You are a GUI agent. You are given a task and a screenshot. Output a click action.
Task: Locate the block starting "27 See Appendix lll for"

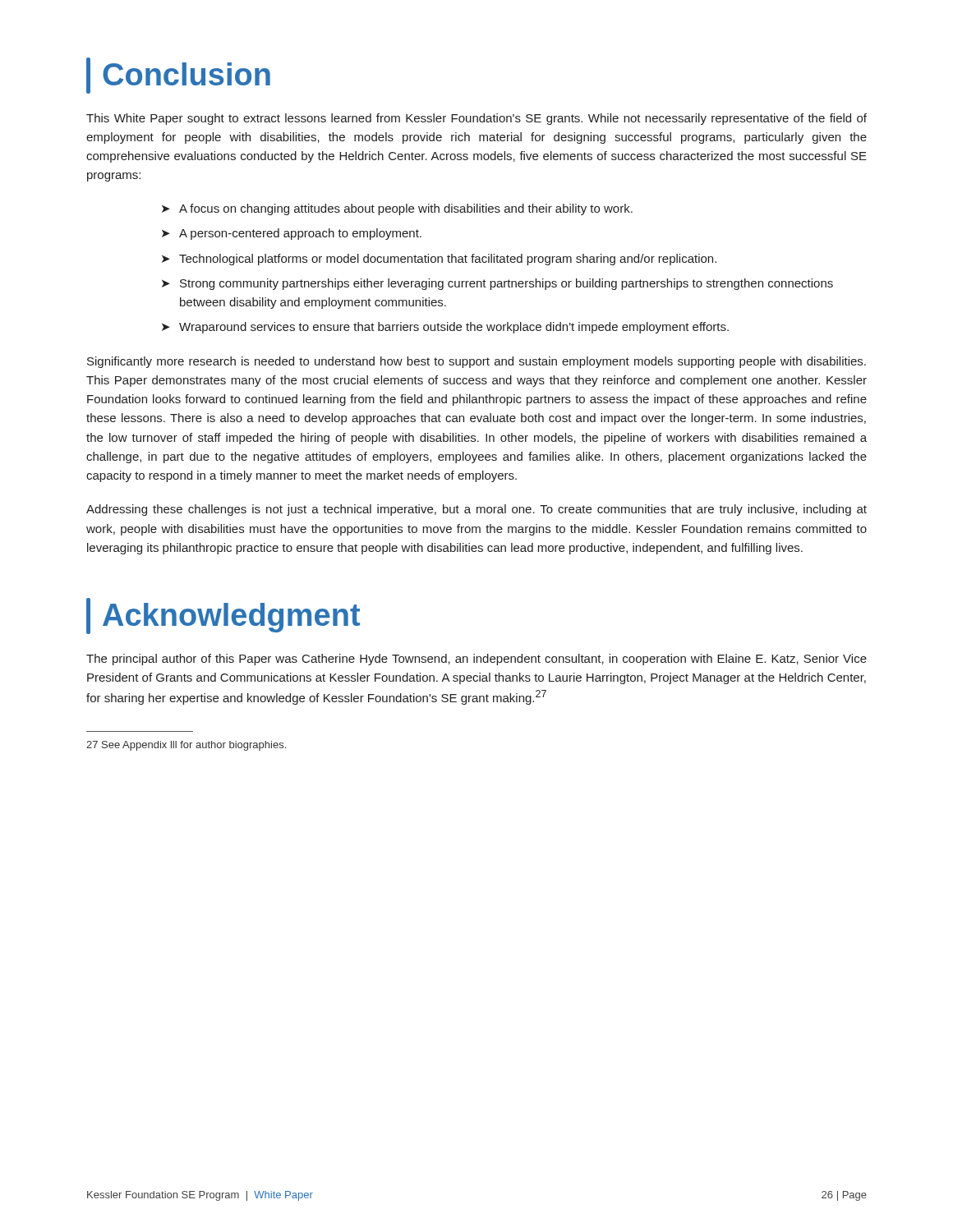(x=187, y=744)
